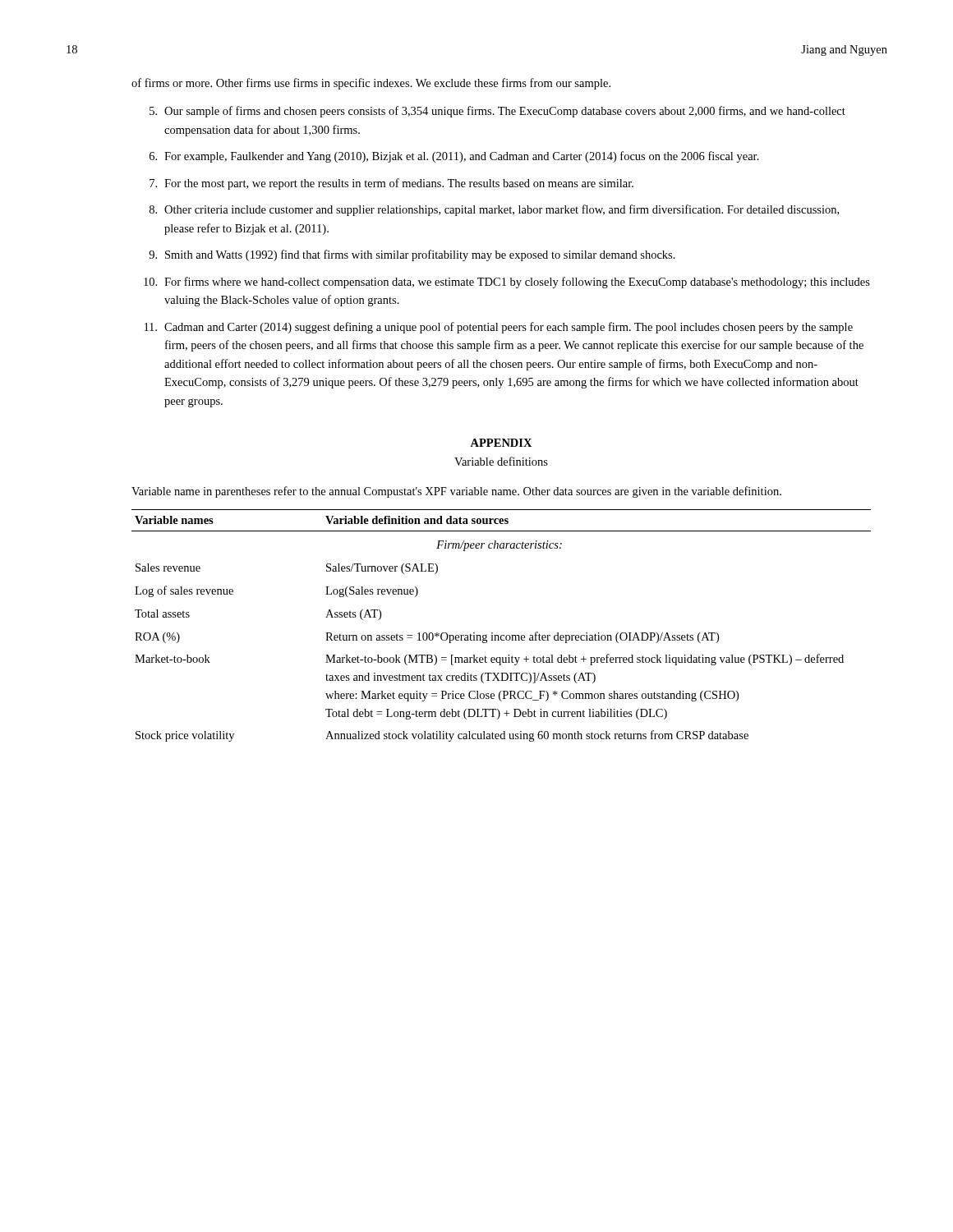Click the passage that begins "10. For firms where"
Image resolution: width=953 pixels, height=1232 pixels.
[x=501, y=291]
